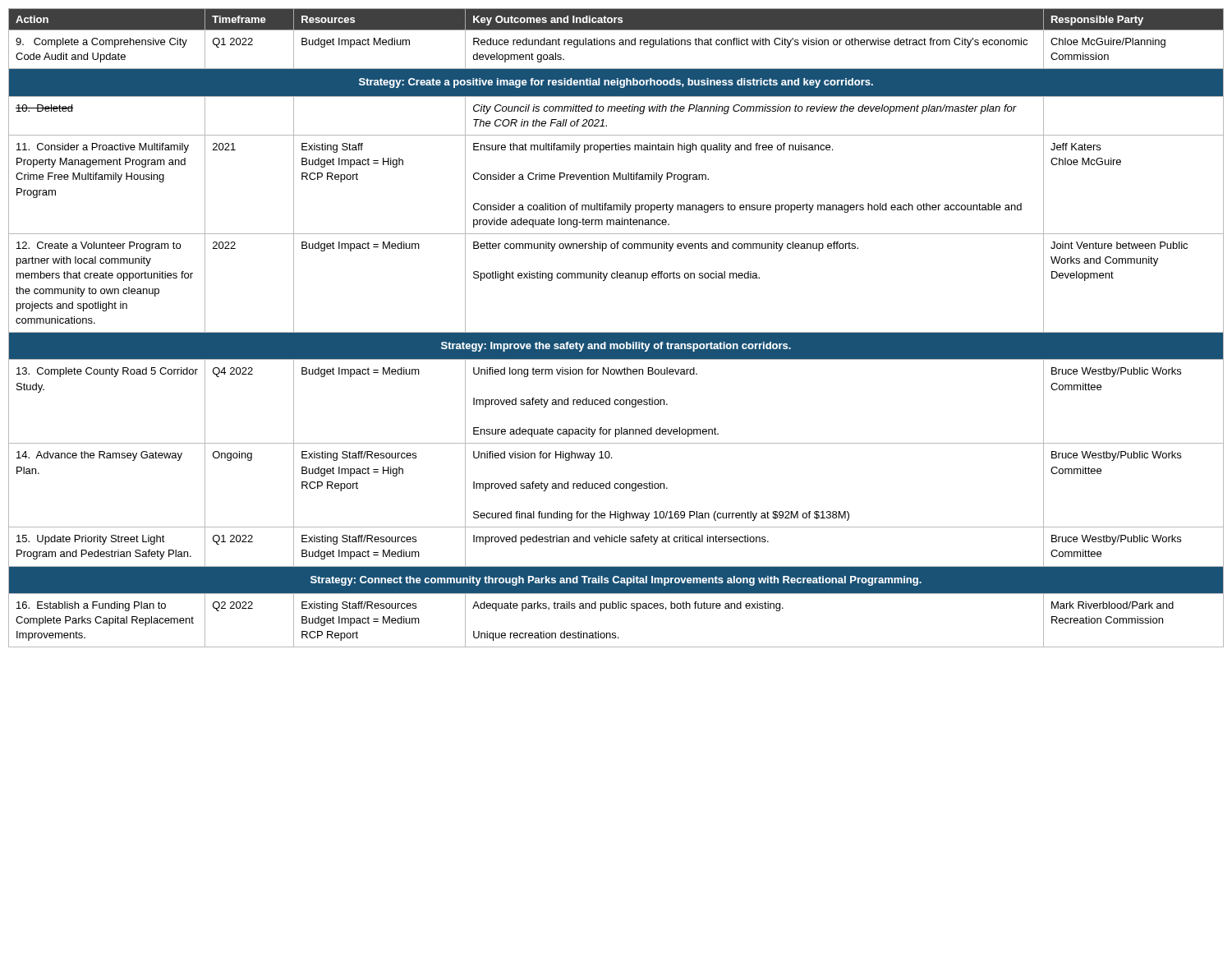Find the table that mentions "Strategy: Create a positive image"
Screen dimensions: 953x1232
[x=616, y=328]
